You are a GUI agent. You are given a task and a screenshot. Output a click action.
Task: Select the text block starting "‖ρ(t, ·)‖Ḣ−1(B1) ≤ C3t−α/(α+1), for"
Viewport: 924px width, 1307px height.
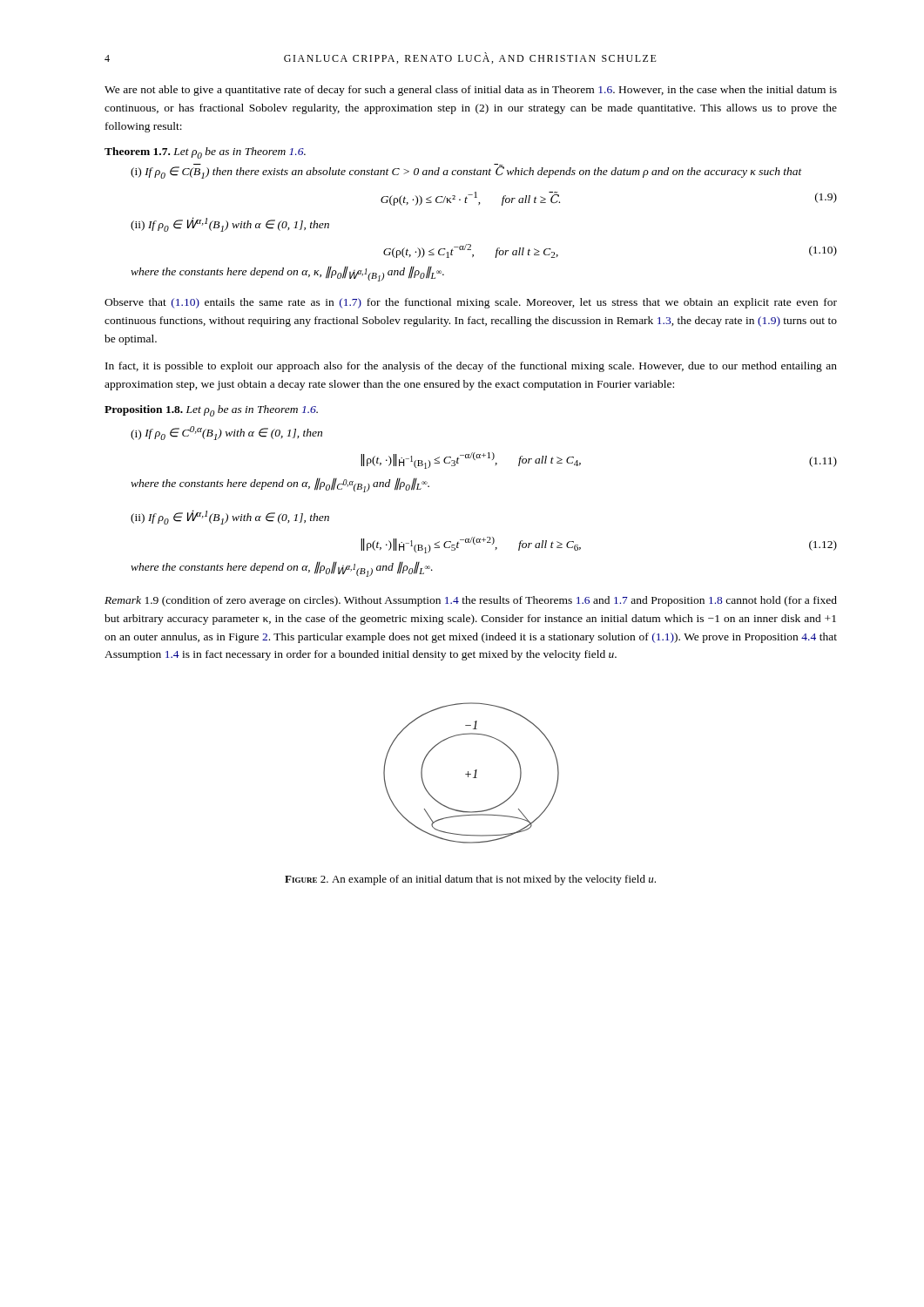pos(429,460)
